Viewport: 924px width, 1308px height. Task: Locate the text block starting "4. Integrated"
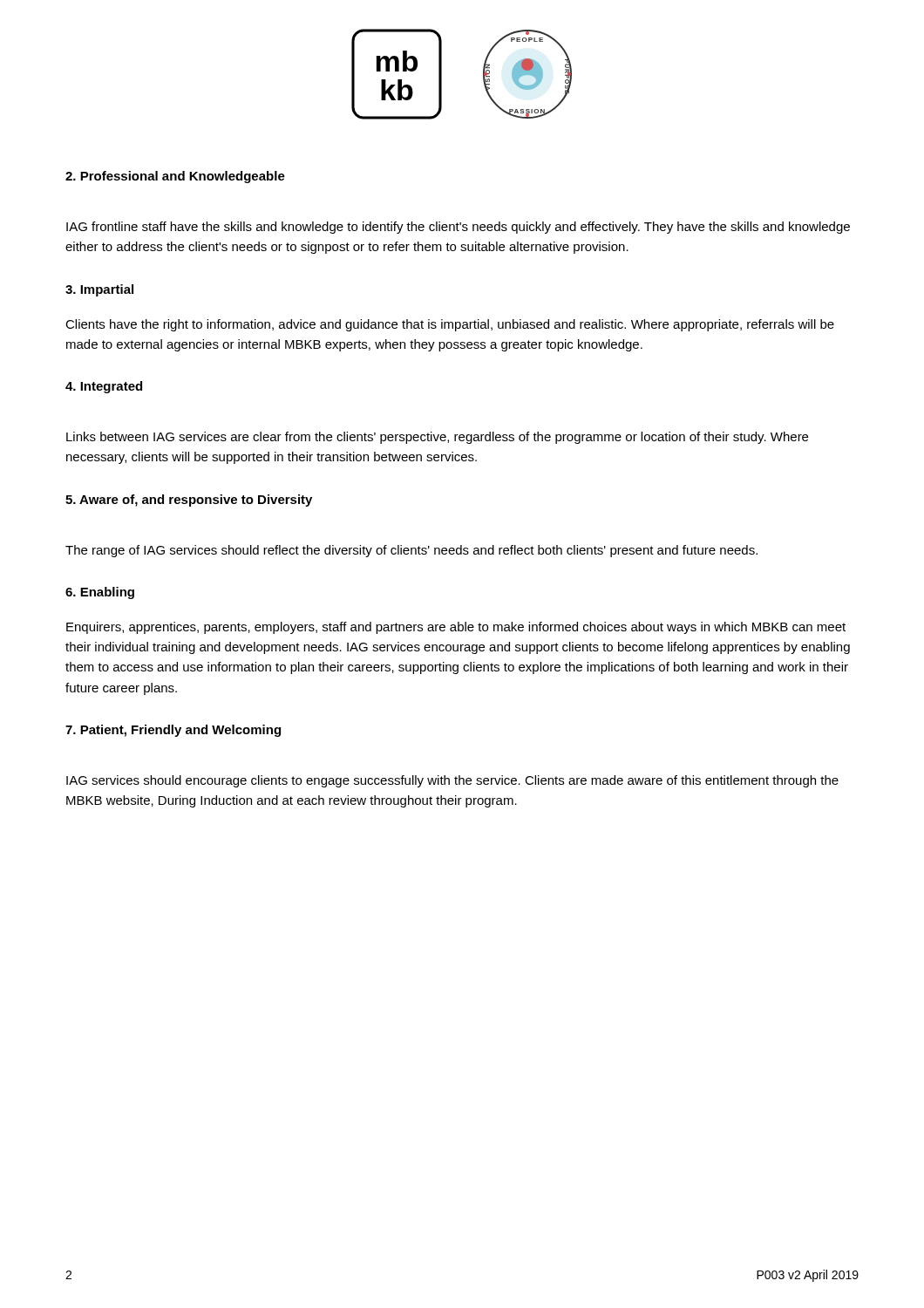[x=104, y=386]
